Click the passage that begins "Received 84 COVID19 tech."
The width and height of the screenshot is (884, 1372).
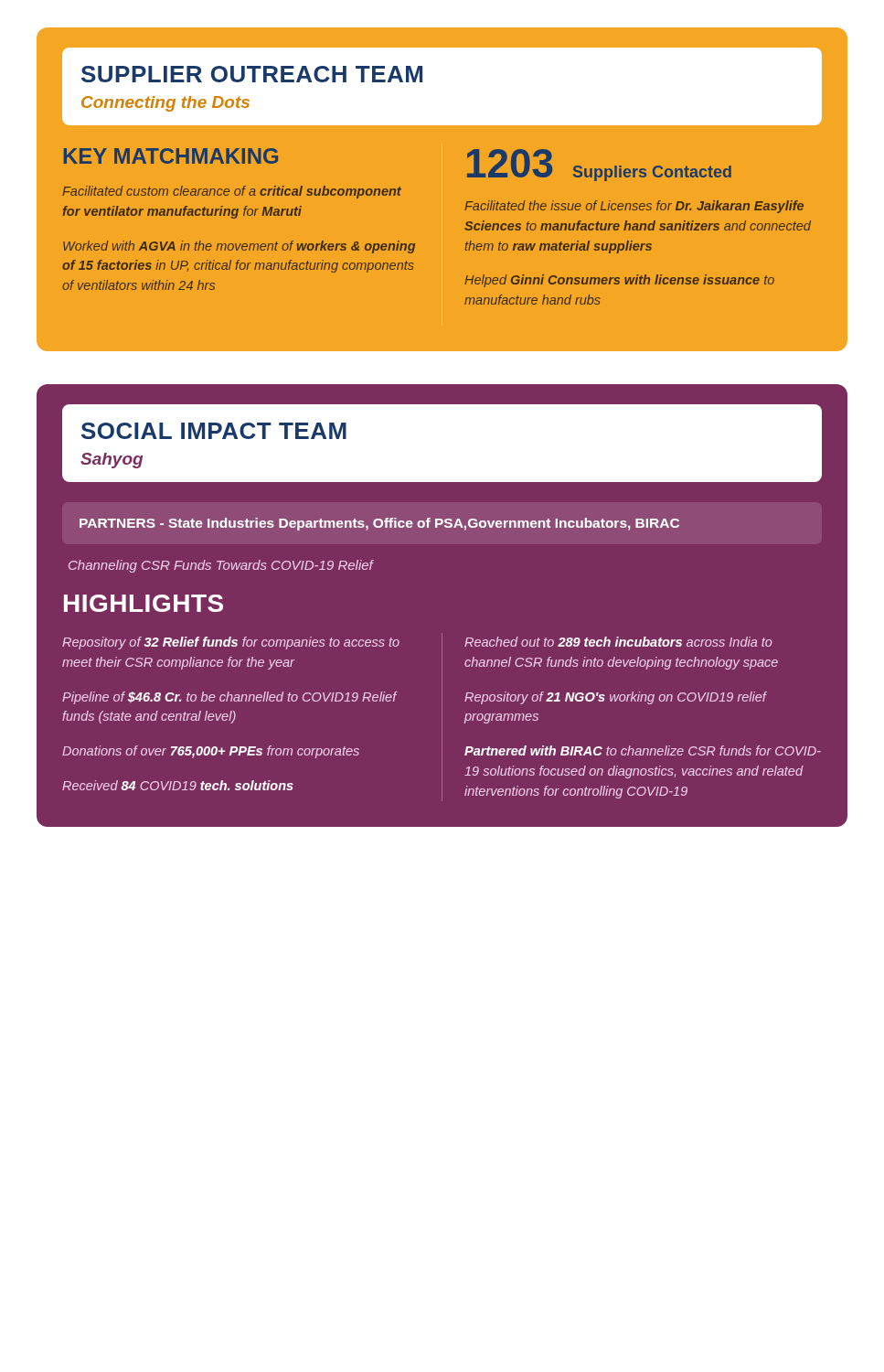coord(178,786)
